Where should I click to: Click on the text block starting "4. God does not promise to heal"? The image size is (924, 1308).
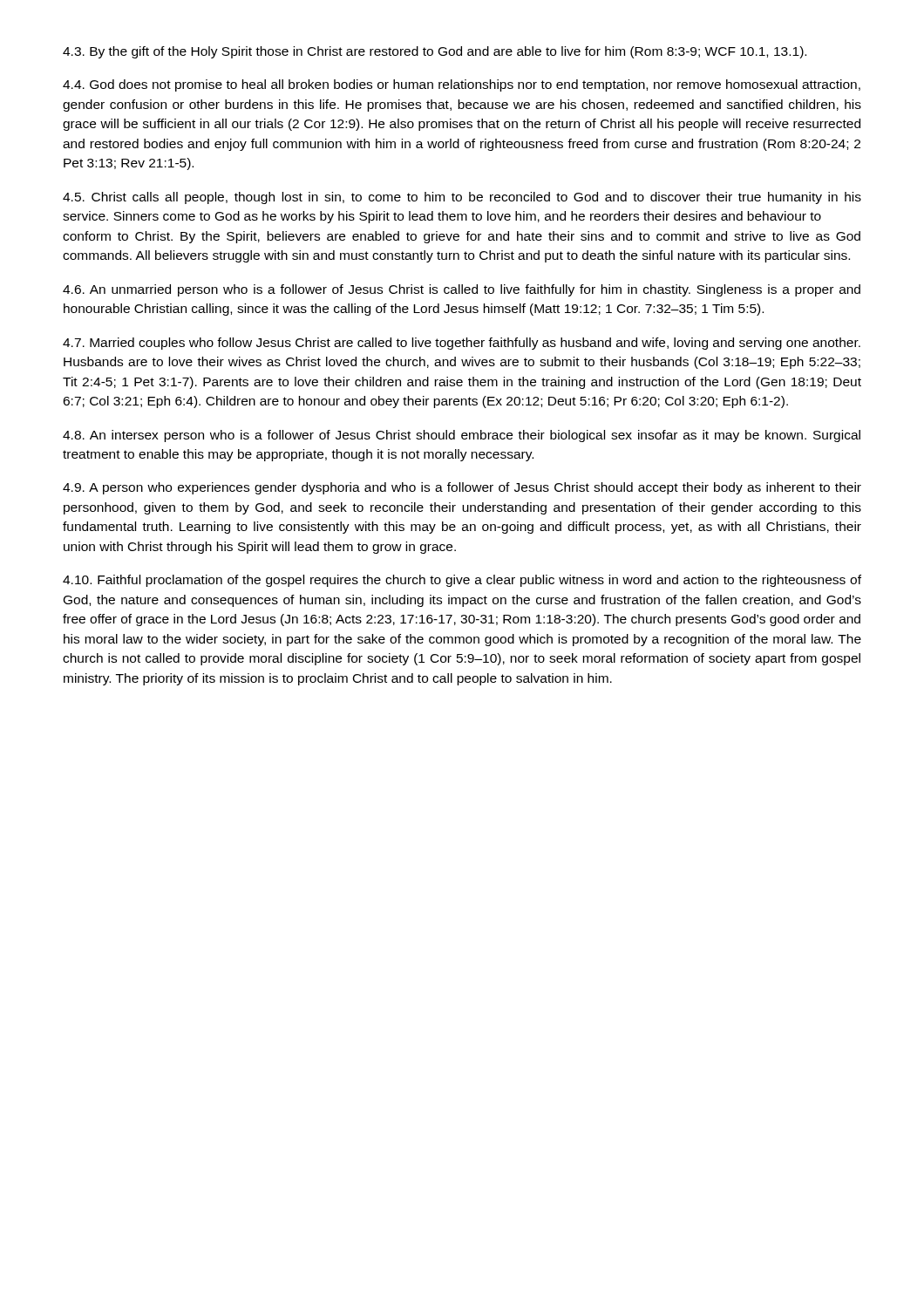point(462,124)
